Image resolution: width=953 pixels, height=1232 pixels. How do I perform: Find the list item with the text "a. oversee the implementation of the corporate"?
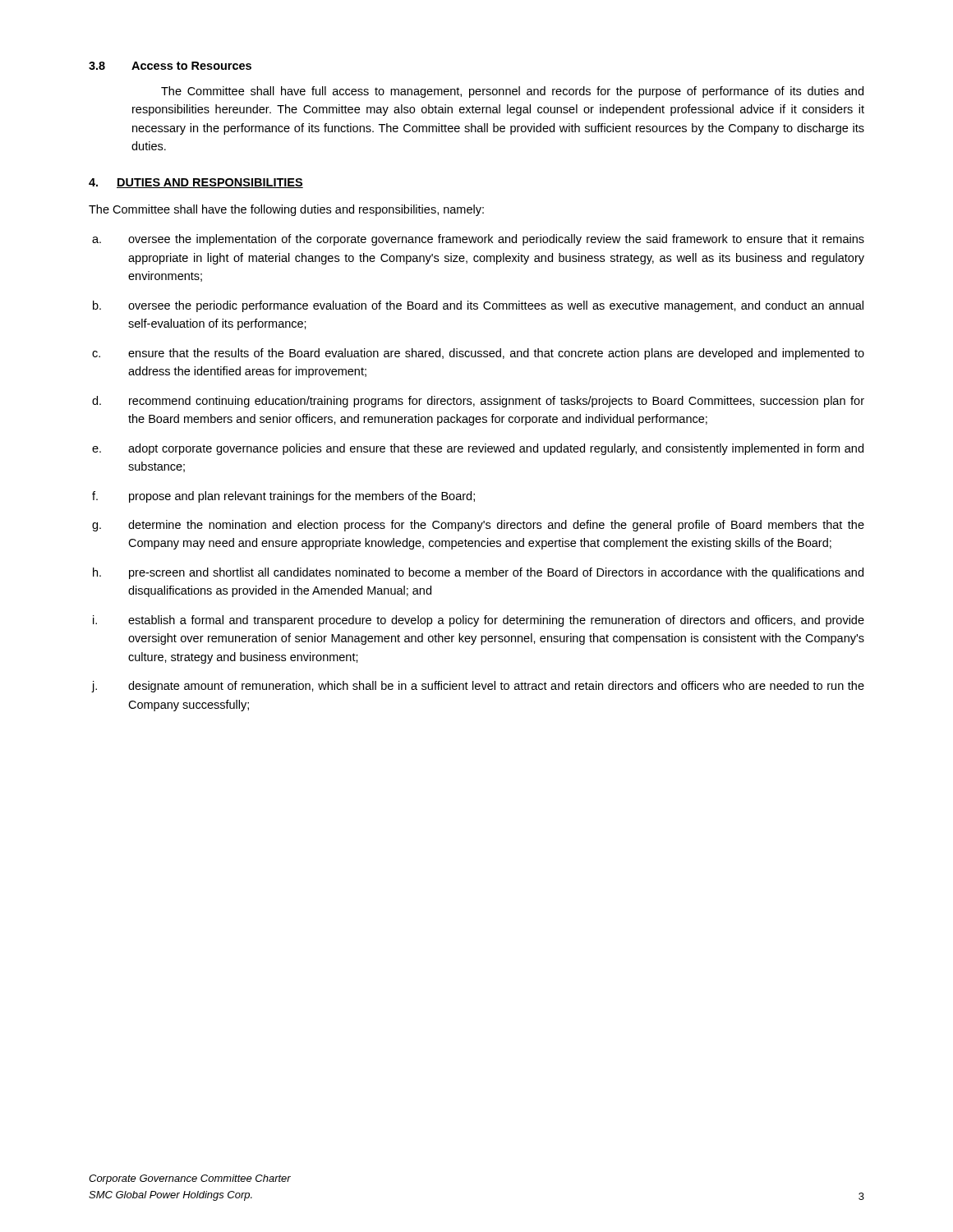pos(476,258)
